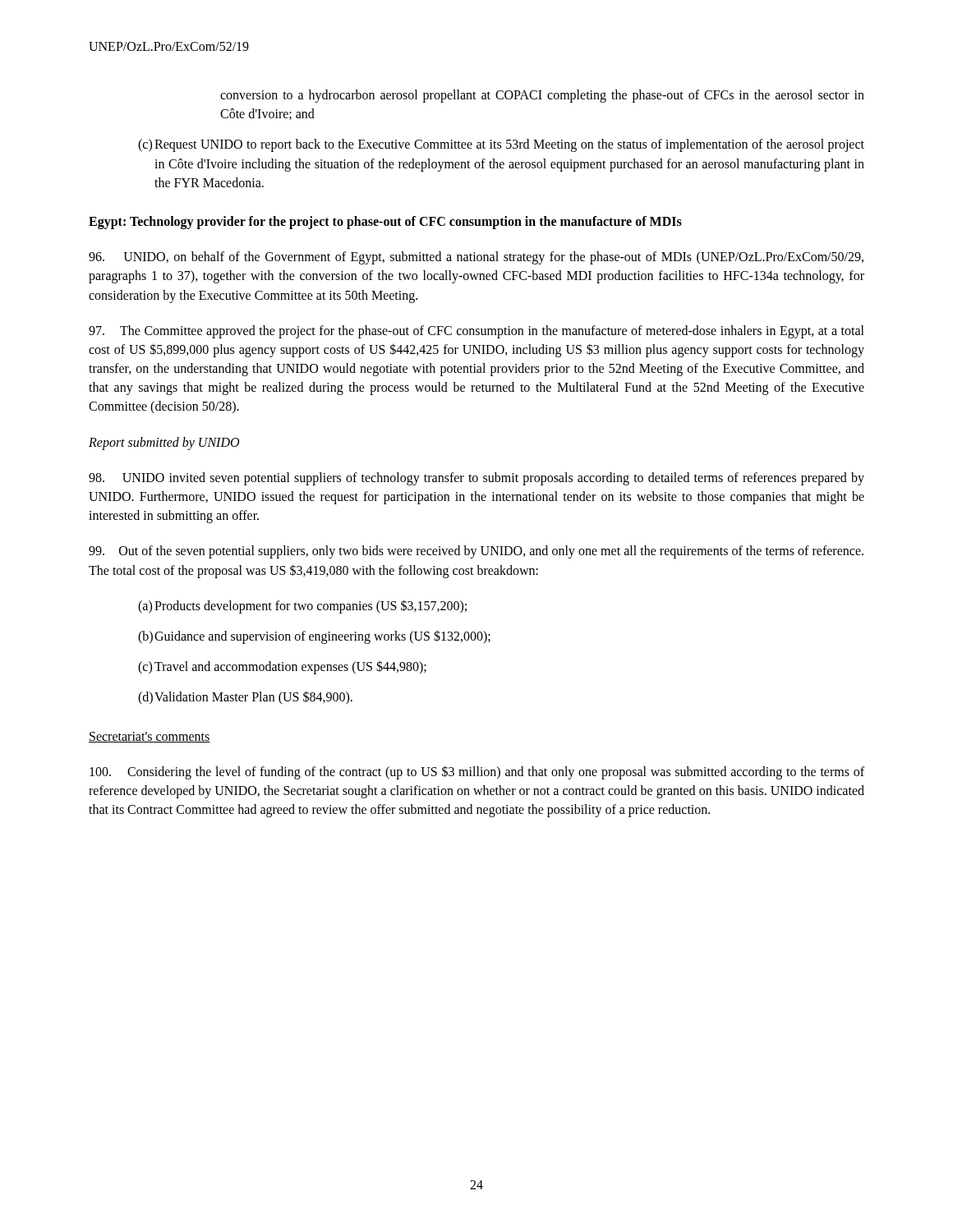
Task: Locate the text "Secretariat's comments"
Action: 149,736
